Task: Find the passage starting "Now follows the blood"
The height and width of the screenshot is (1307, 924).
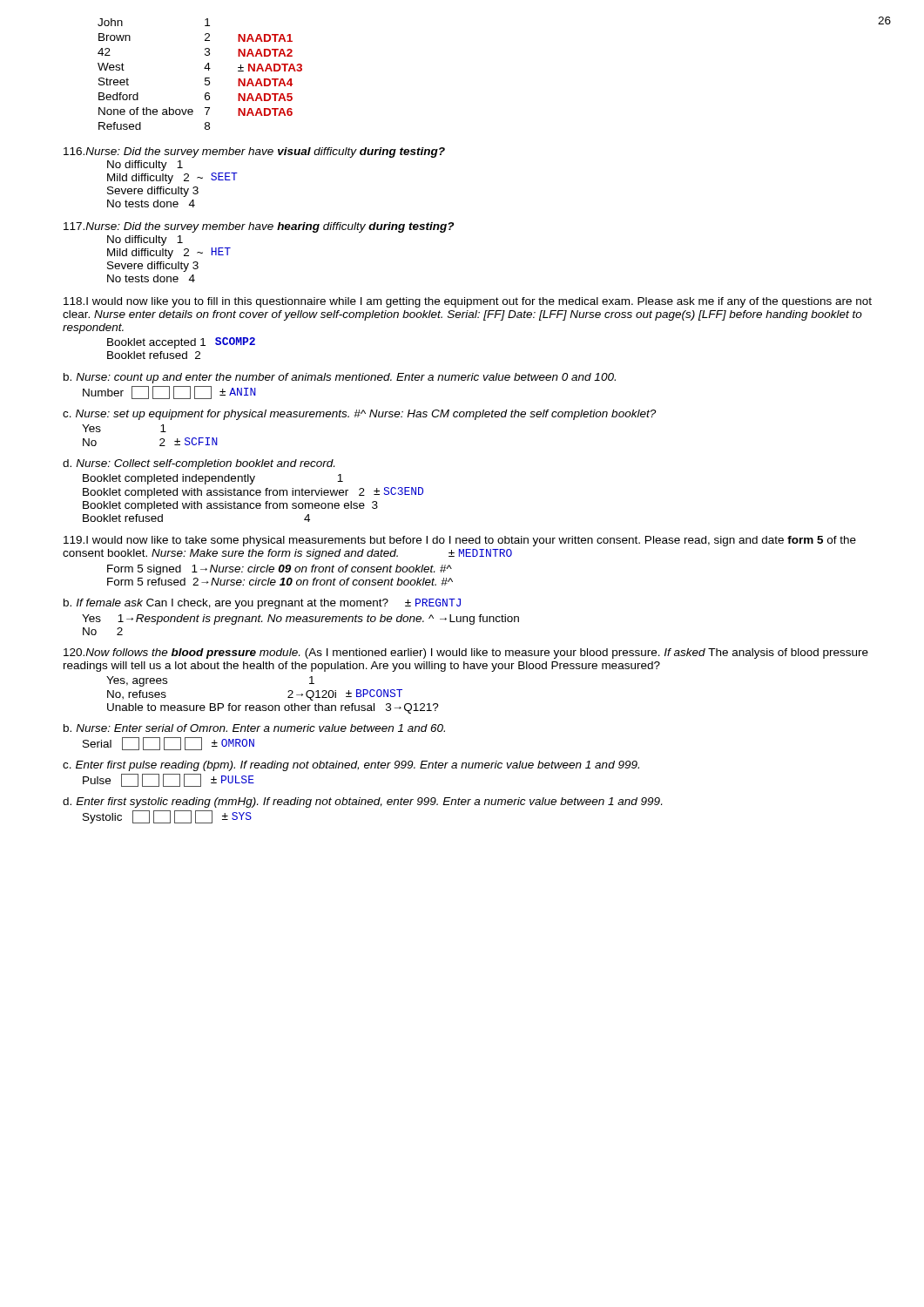Action: [x=472, y=680]
